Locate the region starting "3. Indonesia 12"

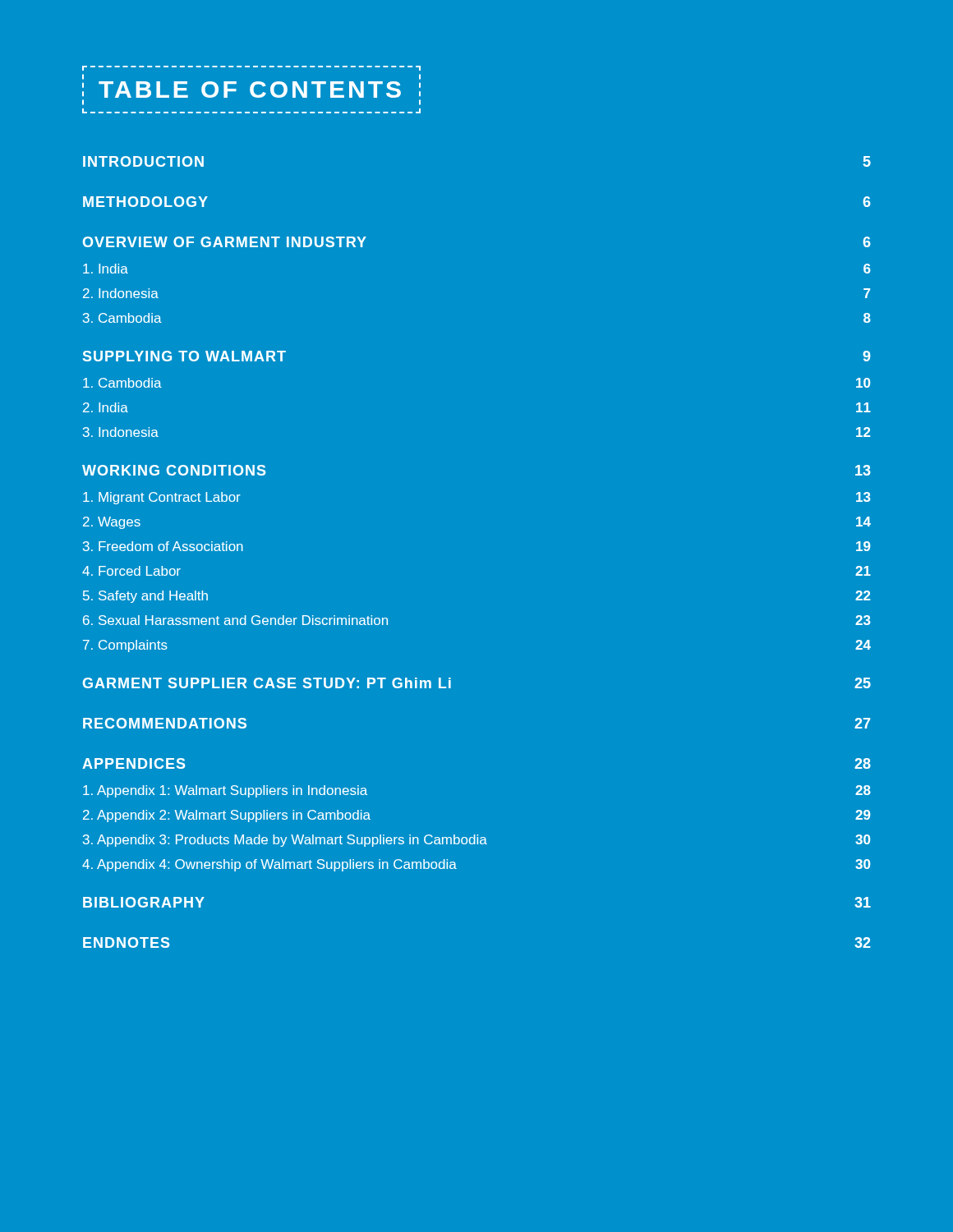[120, 431]
